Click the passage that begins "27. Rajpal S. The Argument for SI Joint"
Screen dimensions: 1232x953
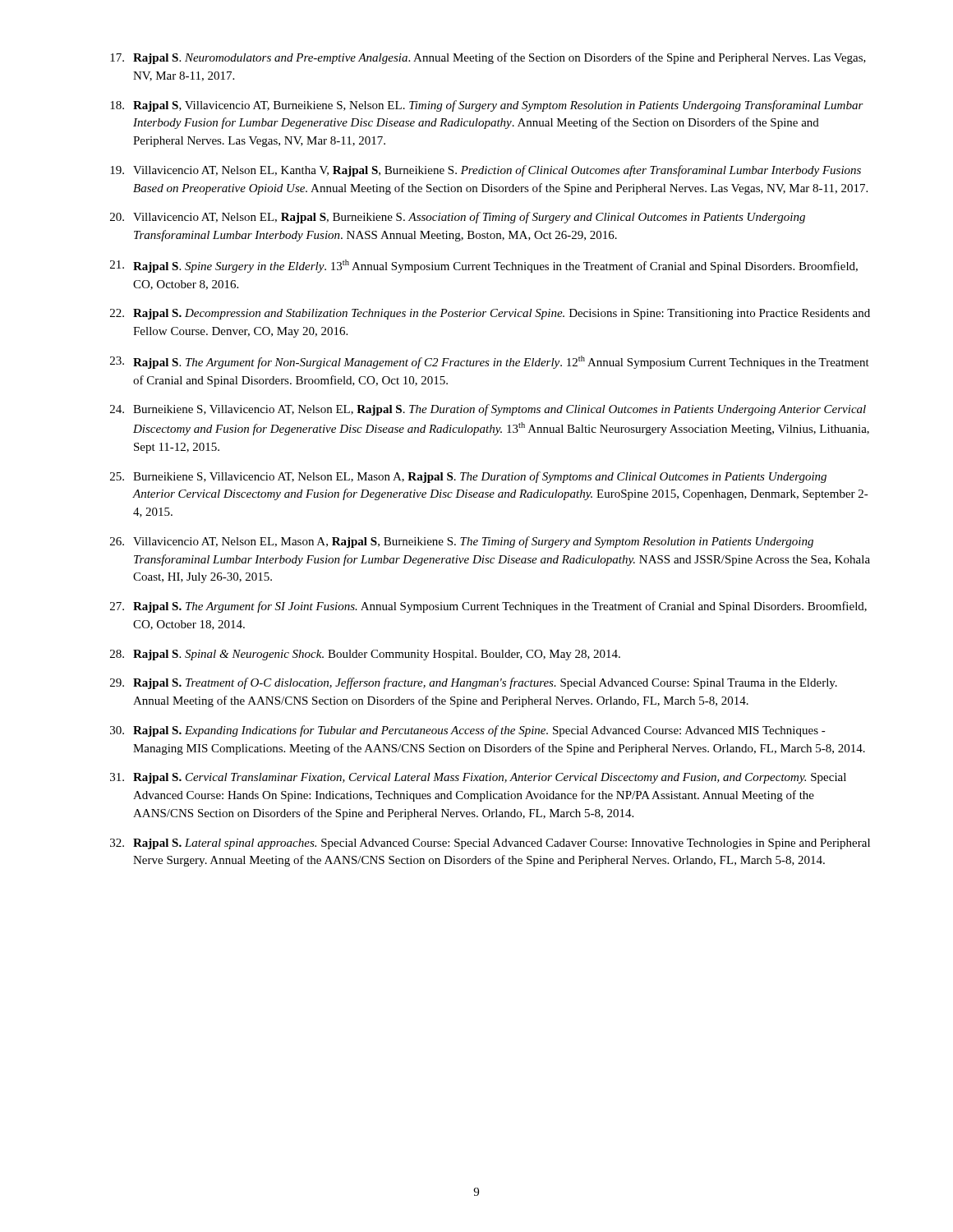coord(476,616)
